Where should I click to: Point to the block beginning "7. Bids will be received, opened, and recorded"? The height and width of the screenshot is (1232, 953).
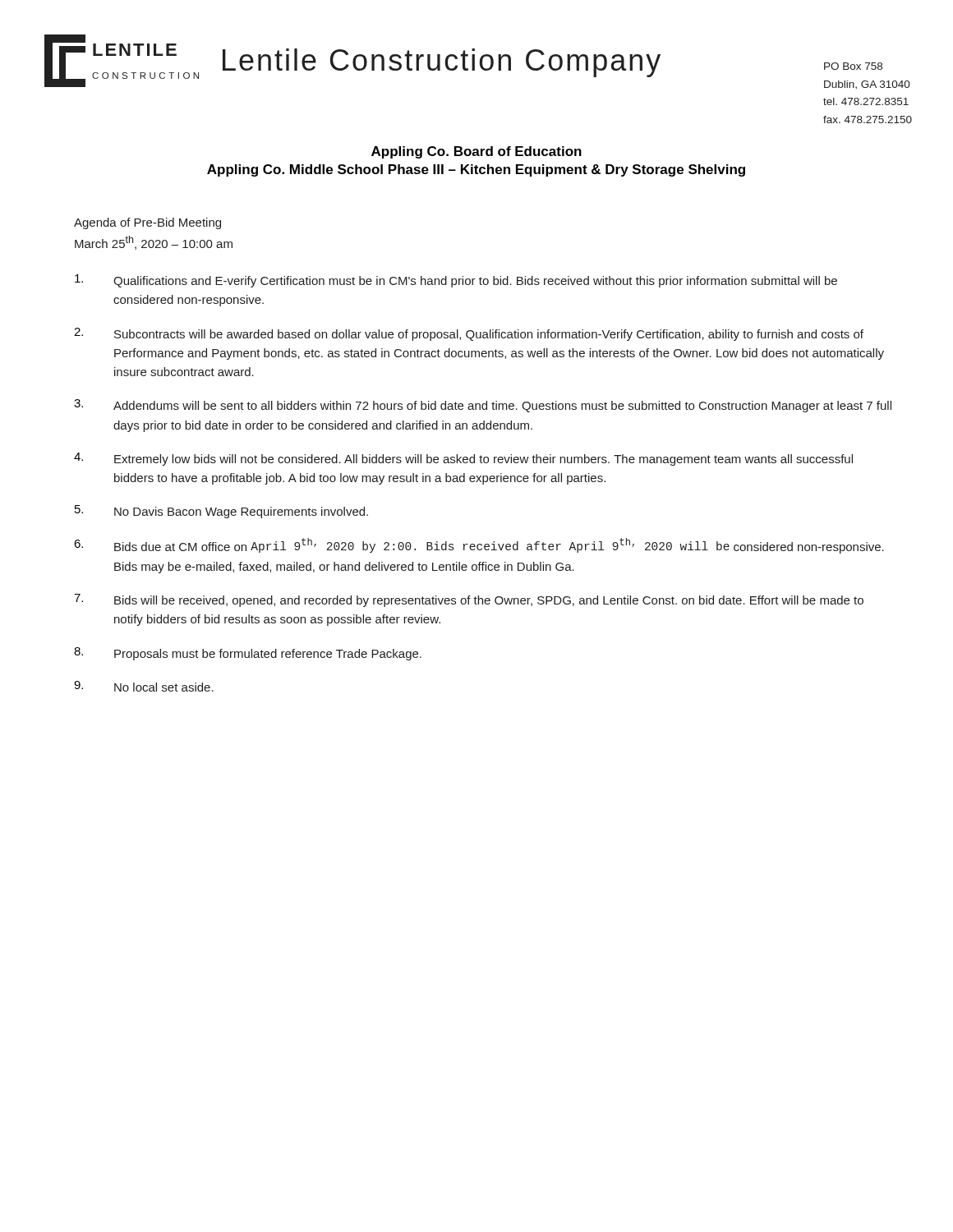coord(485,610)
